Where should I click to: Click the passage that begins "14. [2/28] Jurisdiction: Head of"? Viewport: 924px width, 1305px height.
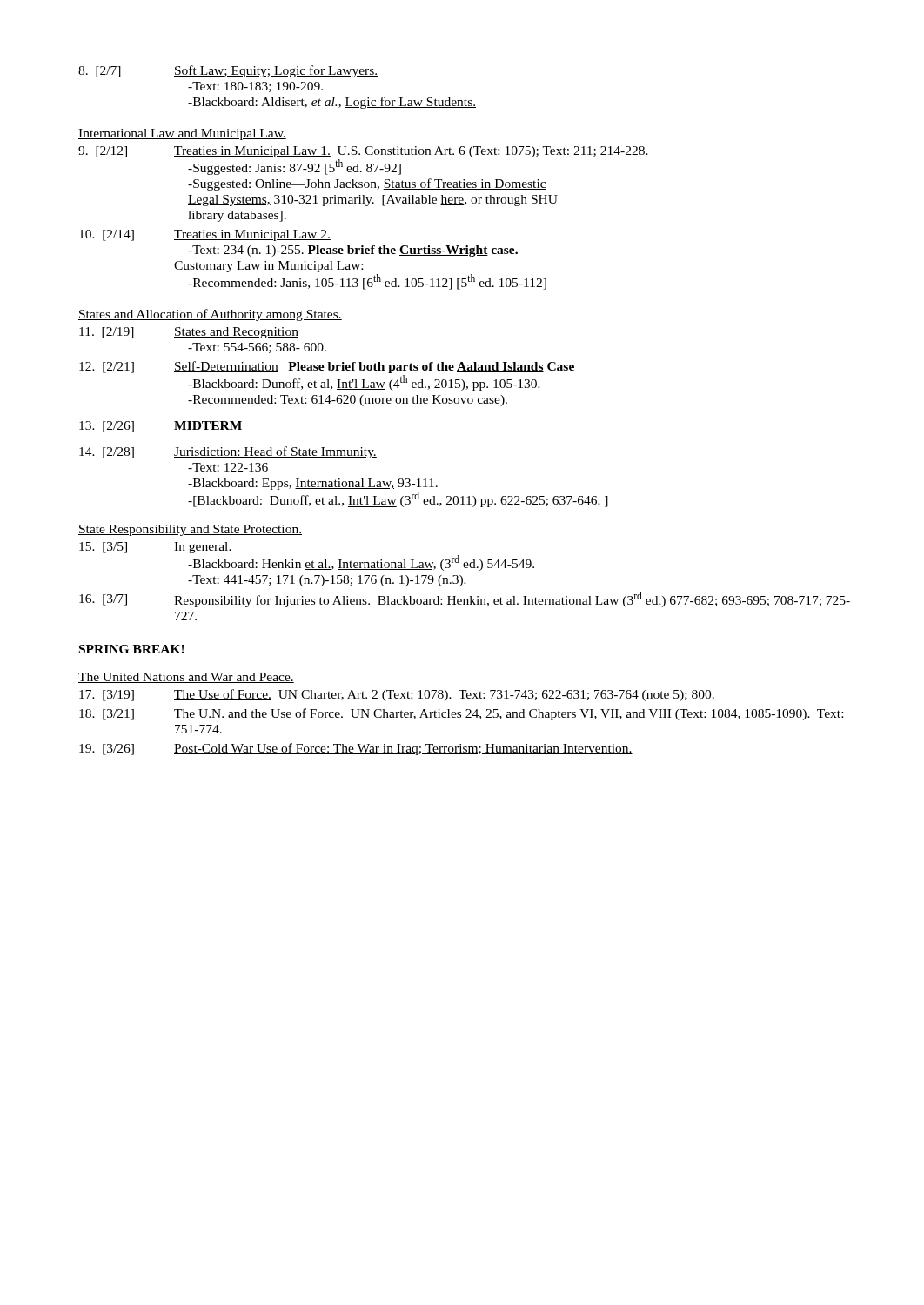click(x=228, y=452)
